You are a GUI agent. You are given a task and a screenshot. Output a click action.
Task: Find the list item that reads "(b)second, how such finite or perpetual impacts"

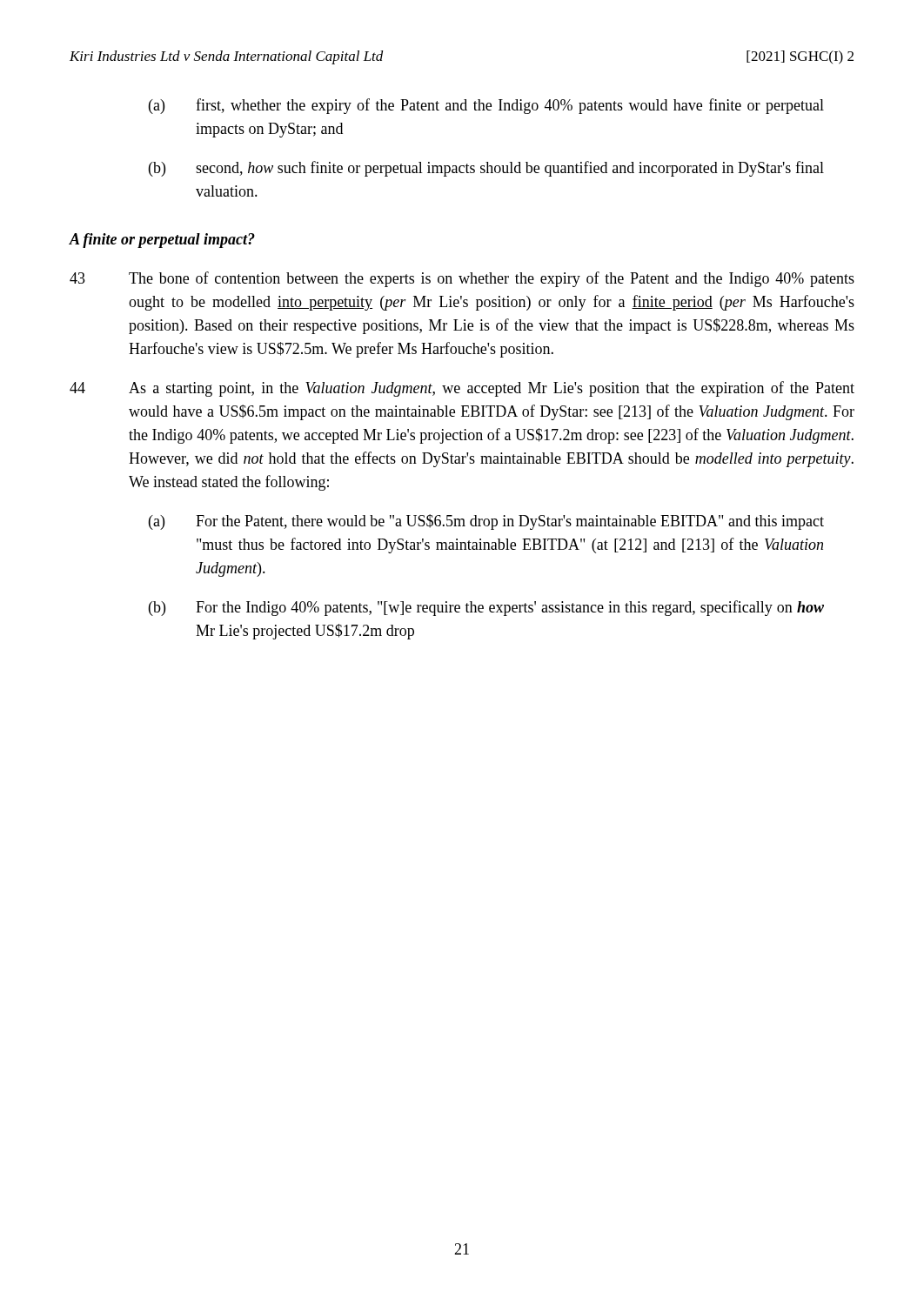pyautogui.click(x=488, y=180)
